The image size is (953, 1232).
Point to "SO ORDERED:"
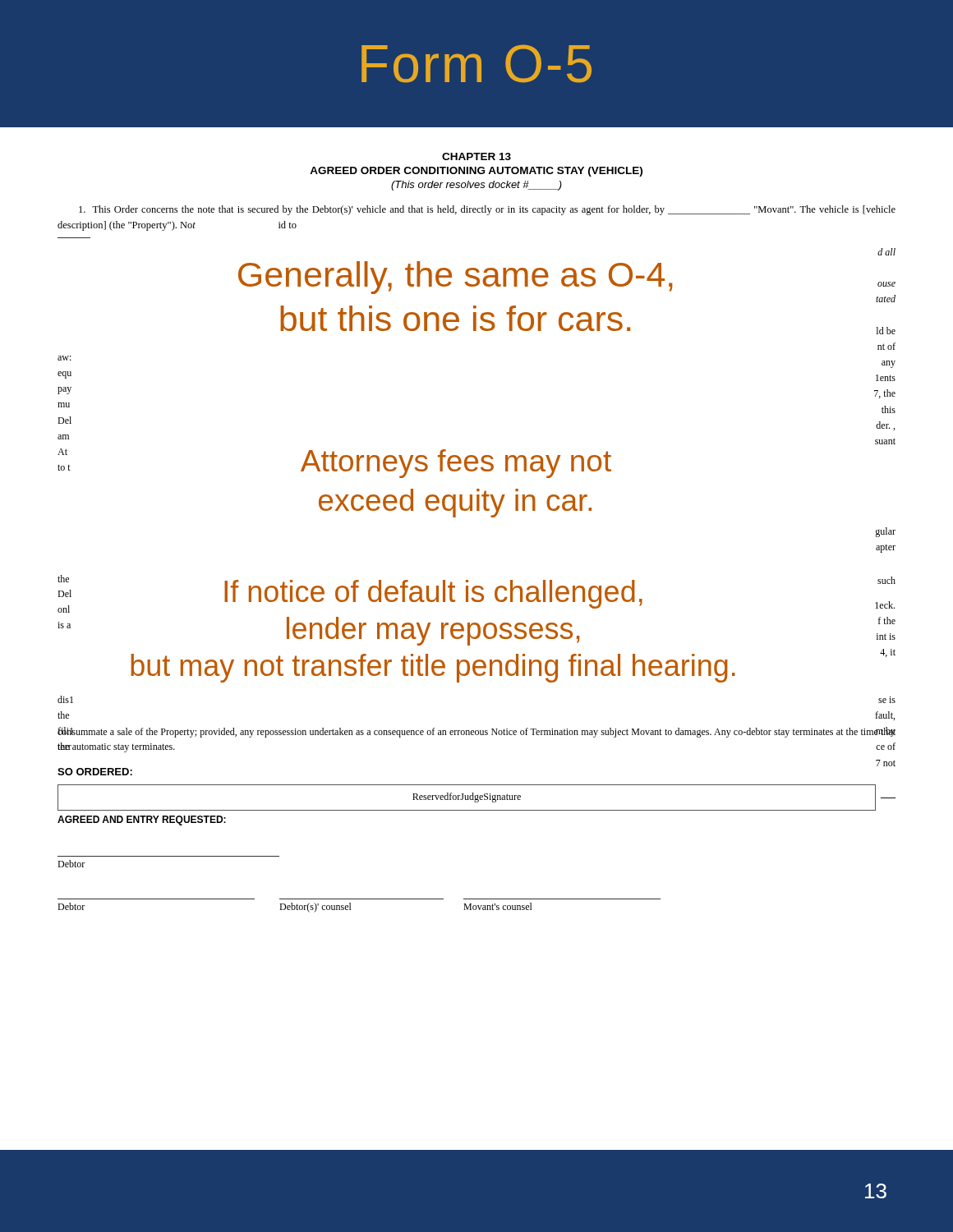click(x=95, y=771)
